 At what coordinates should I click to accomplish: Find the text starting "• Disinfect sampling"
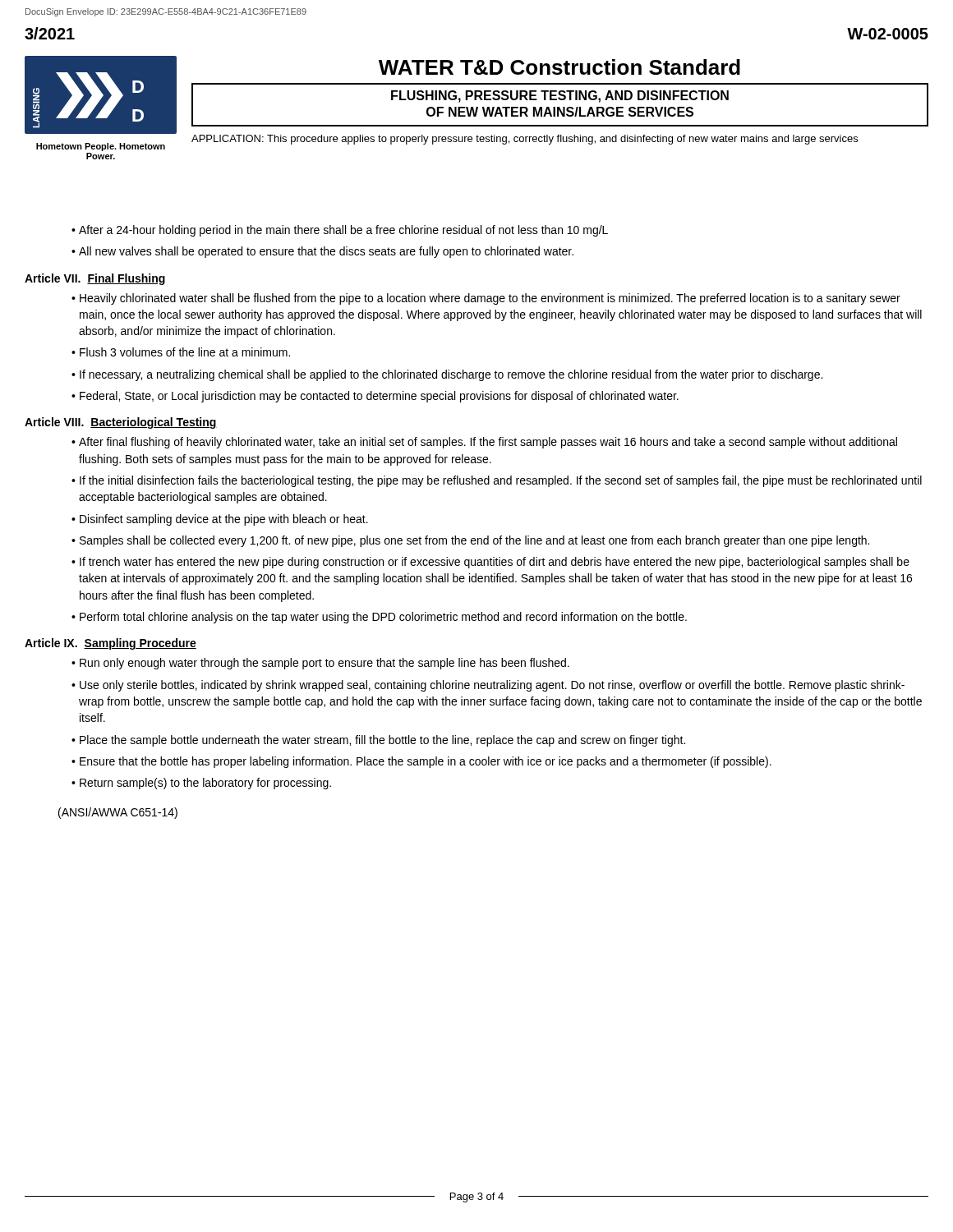tap(220, 520)
